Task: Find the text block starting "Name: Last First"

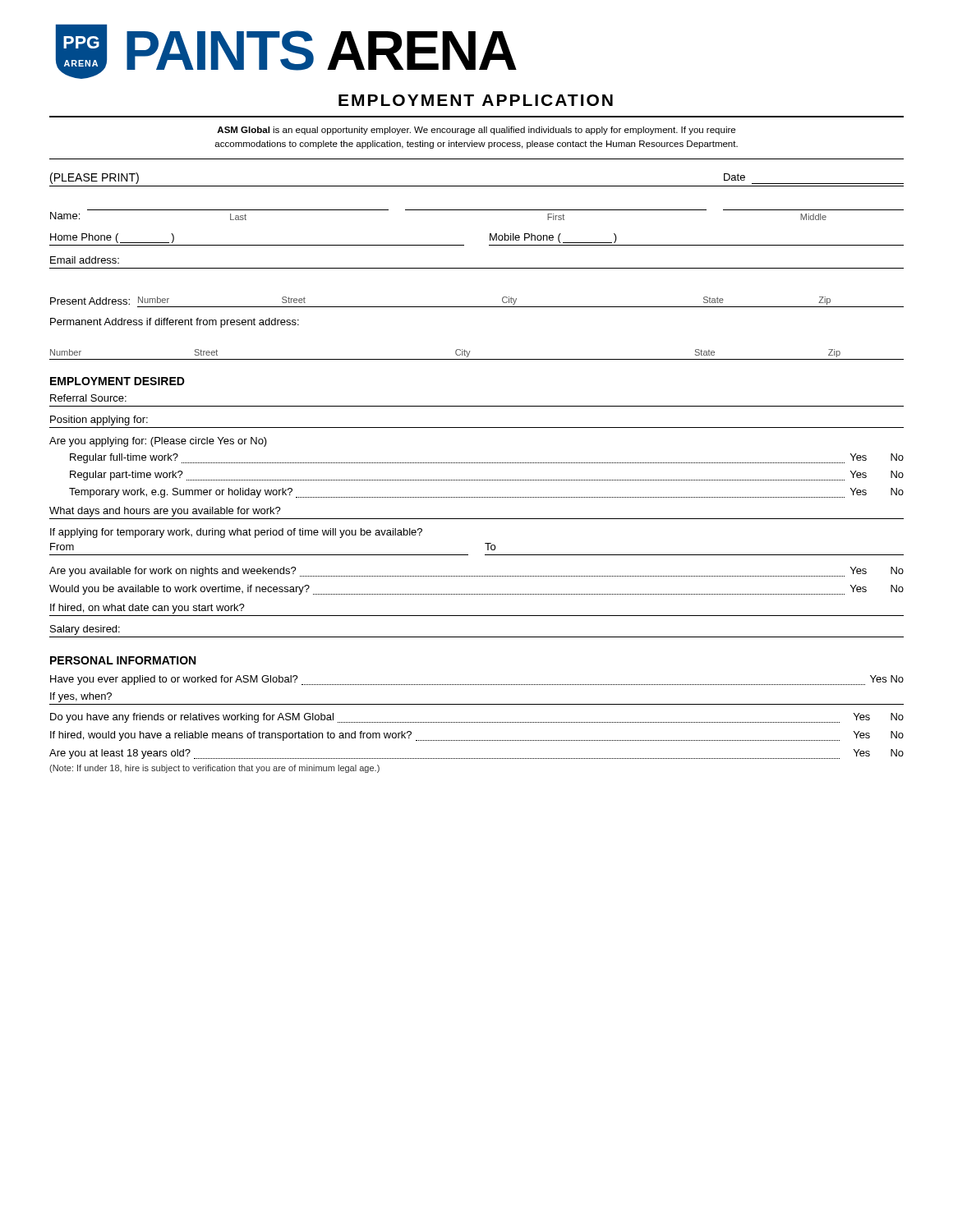Action: [x=476, y=208]
